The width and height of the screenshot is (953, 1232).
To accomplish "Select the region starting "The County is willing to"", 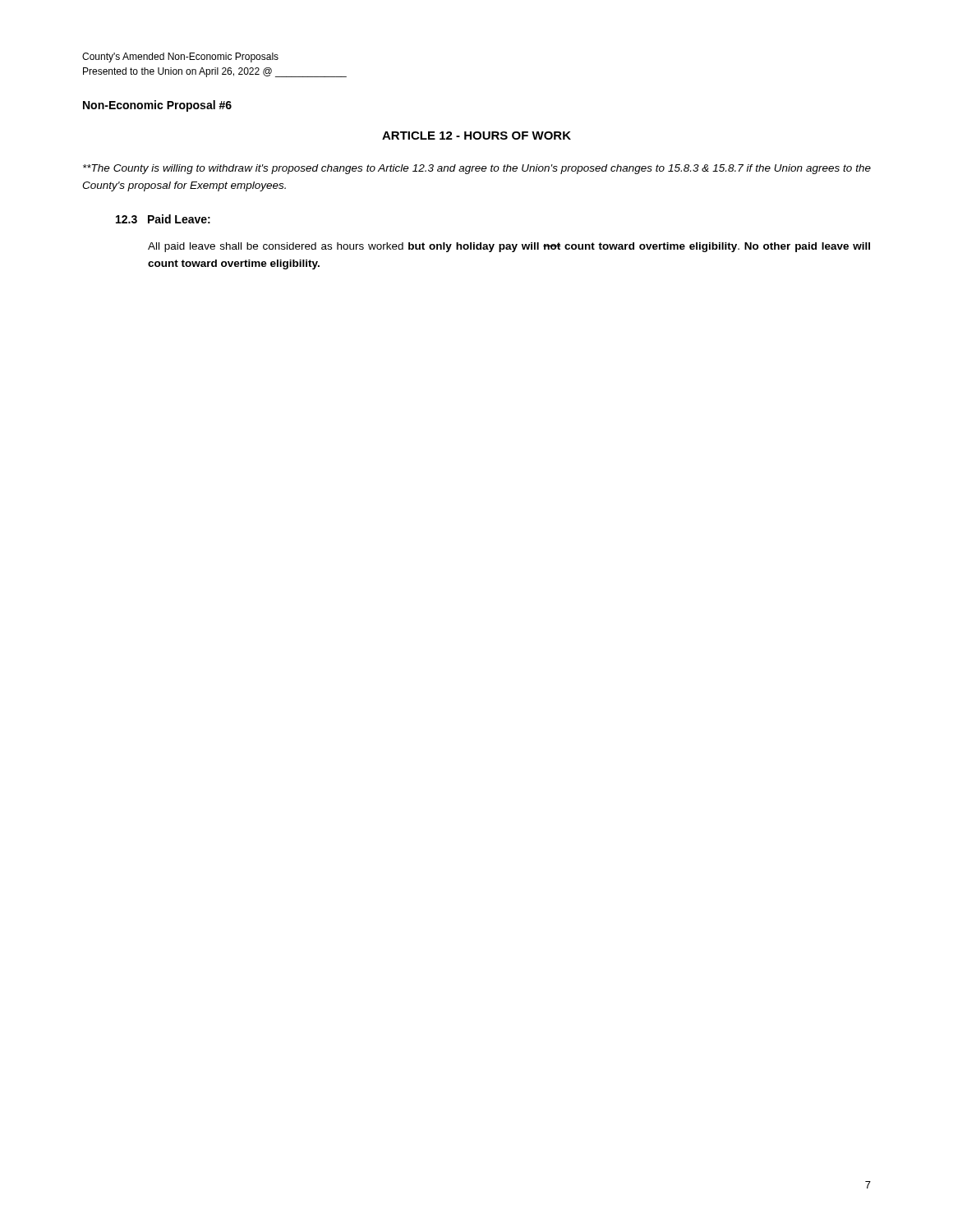I will pos(476,177).
